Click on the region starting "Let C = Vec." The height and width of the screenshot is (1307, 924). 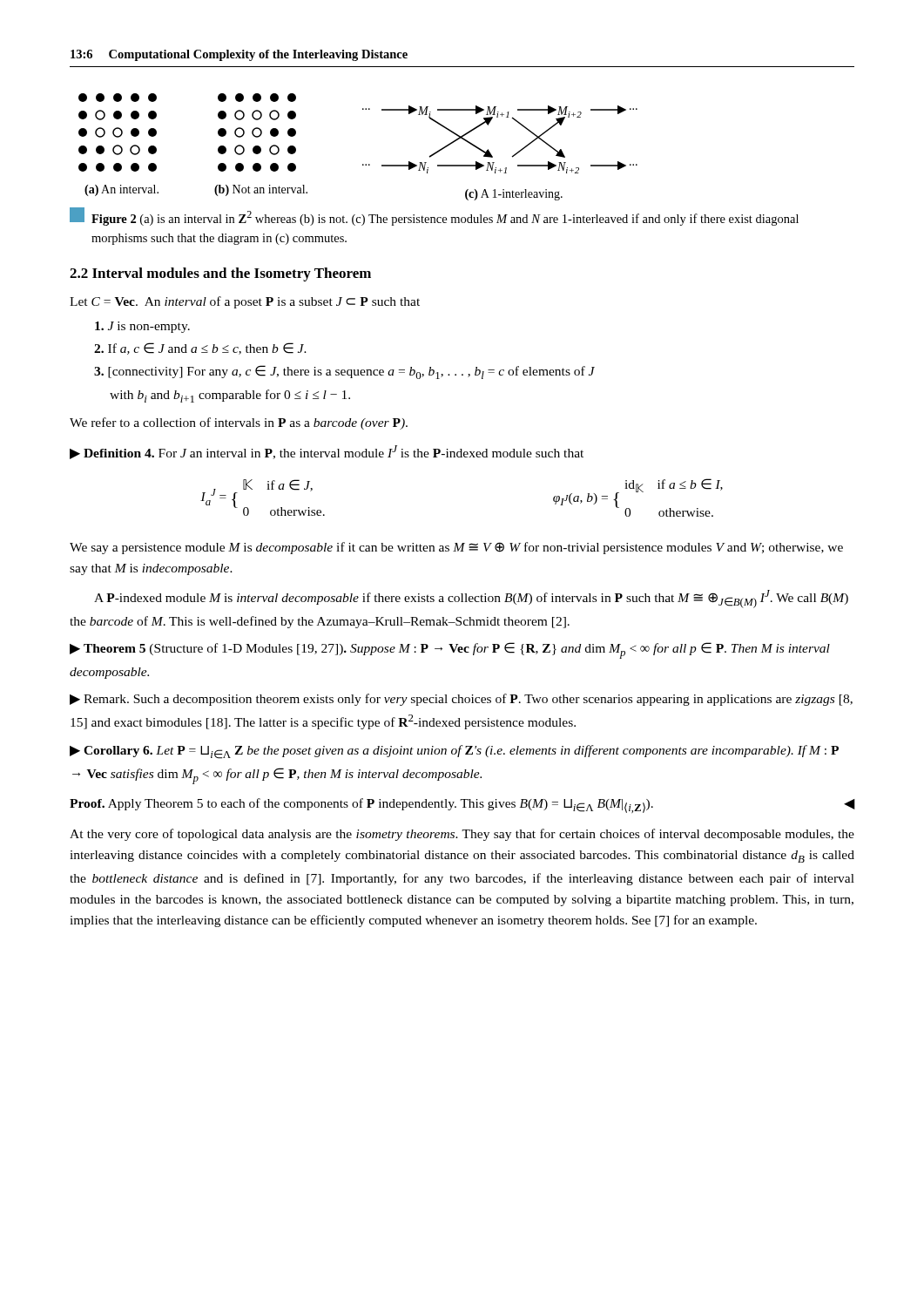(x=245, y=301)
